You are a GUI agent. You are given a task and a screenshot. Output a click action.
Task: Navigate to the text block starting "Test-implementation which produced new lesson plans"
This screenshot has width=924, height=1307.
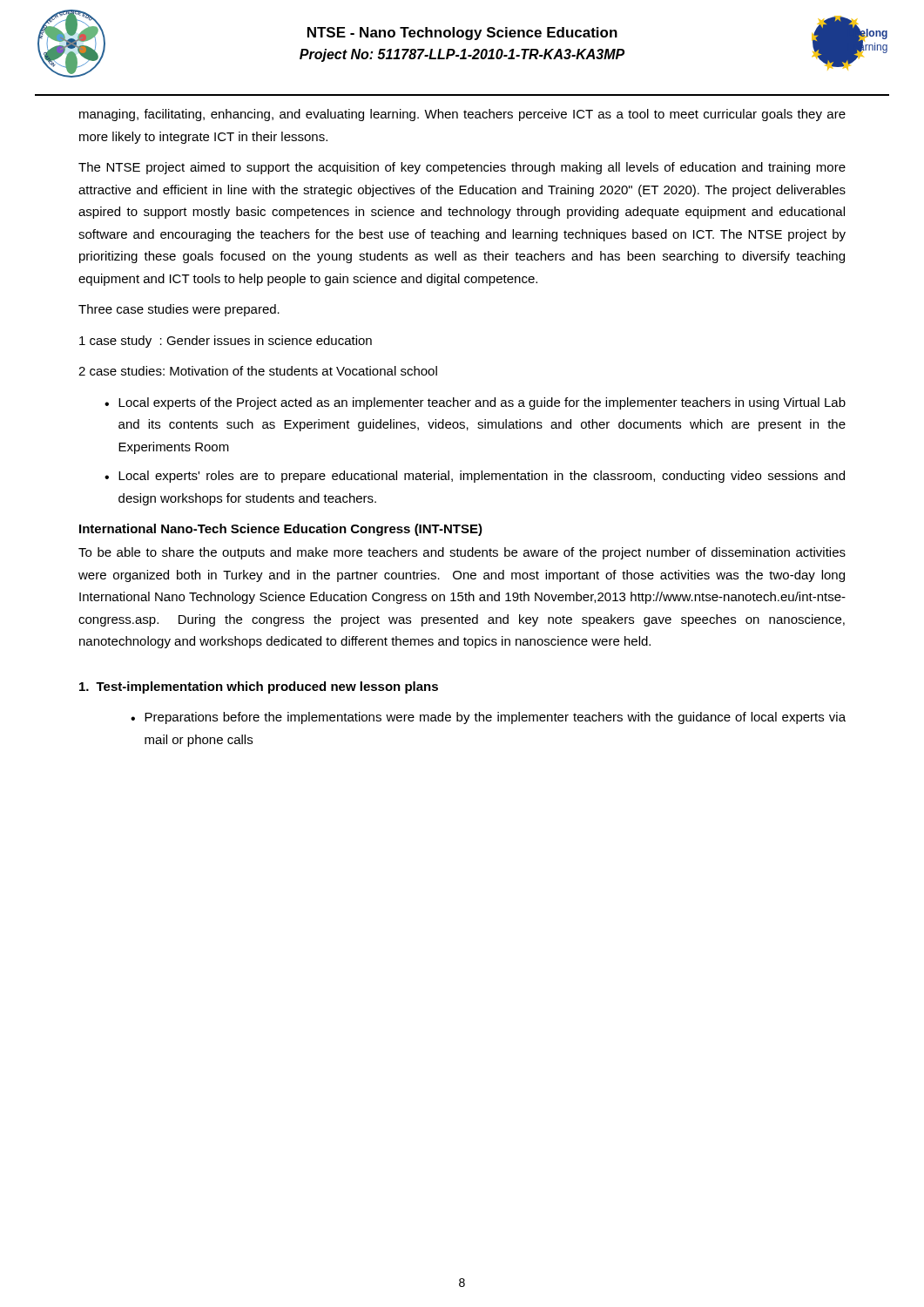tap(258, 686)
